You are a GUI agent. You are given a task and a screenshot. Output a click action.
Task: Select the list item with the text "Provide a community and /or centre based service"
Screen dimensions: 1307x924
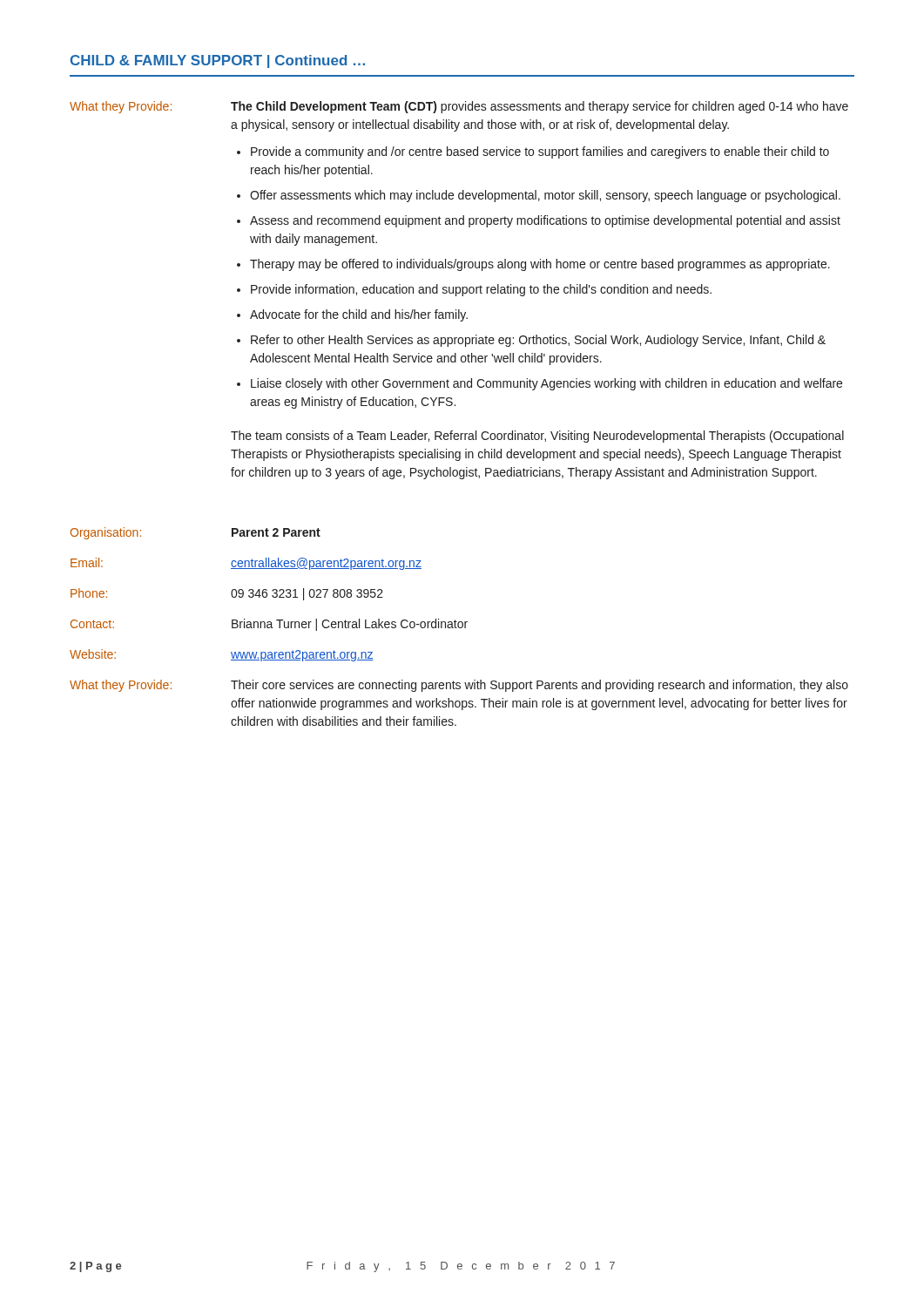(552, 161)
